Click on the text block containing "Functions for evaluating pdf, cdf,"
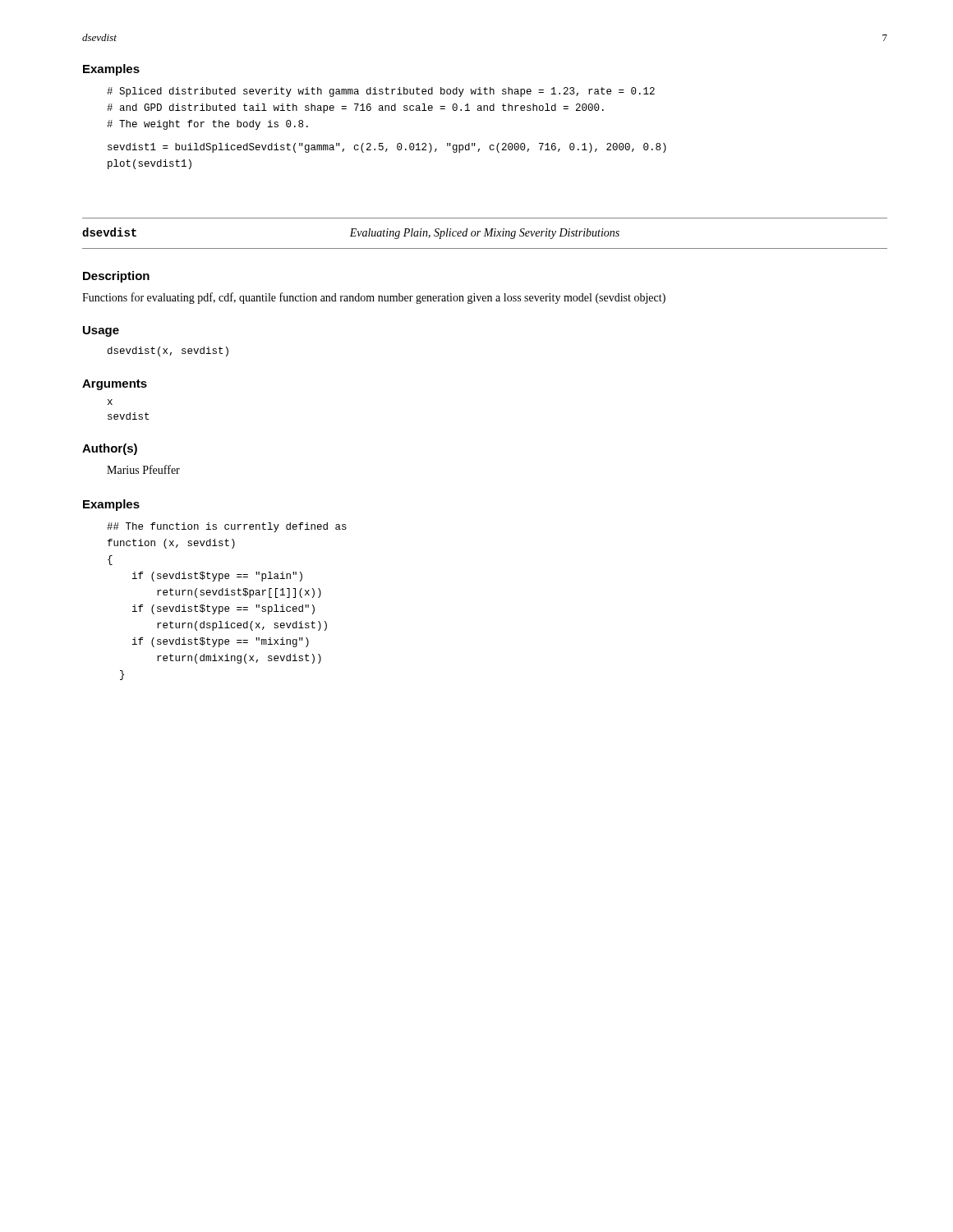Viewport: 953px width, 1232px height. pyautogui.click(x=374, y=298)
